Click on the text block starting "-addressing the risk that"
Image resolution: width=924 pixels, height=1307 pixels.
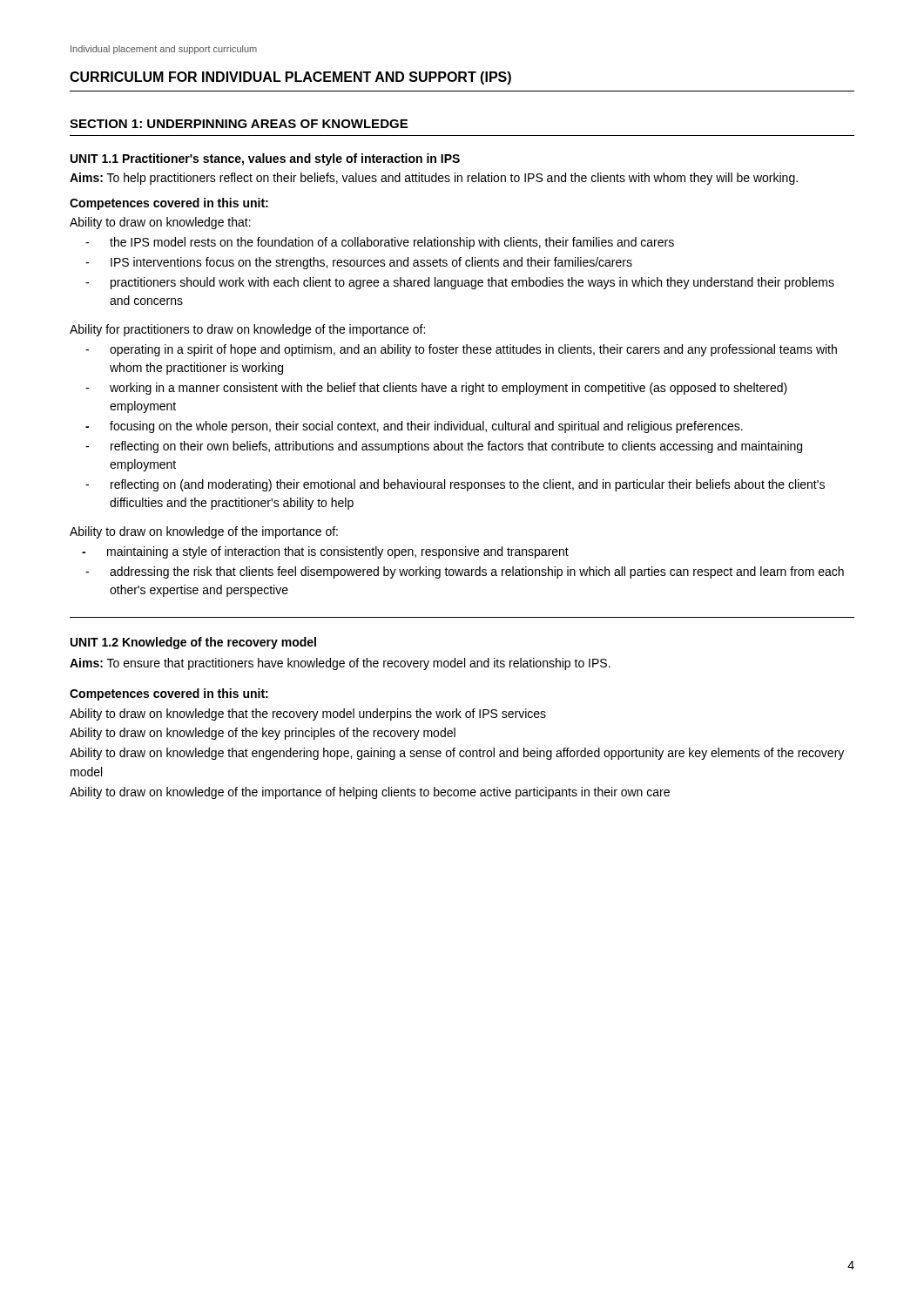pos(462,581)
